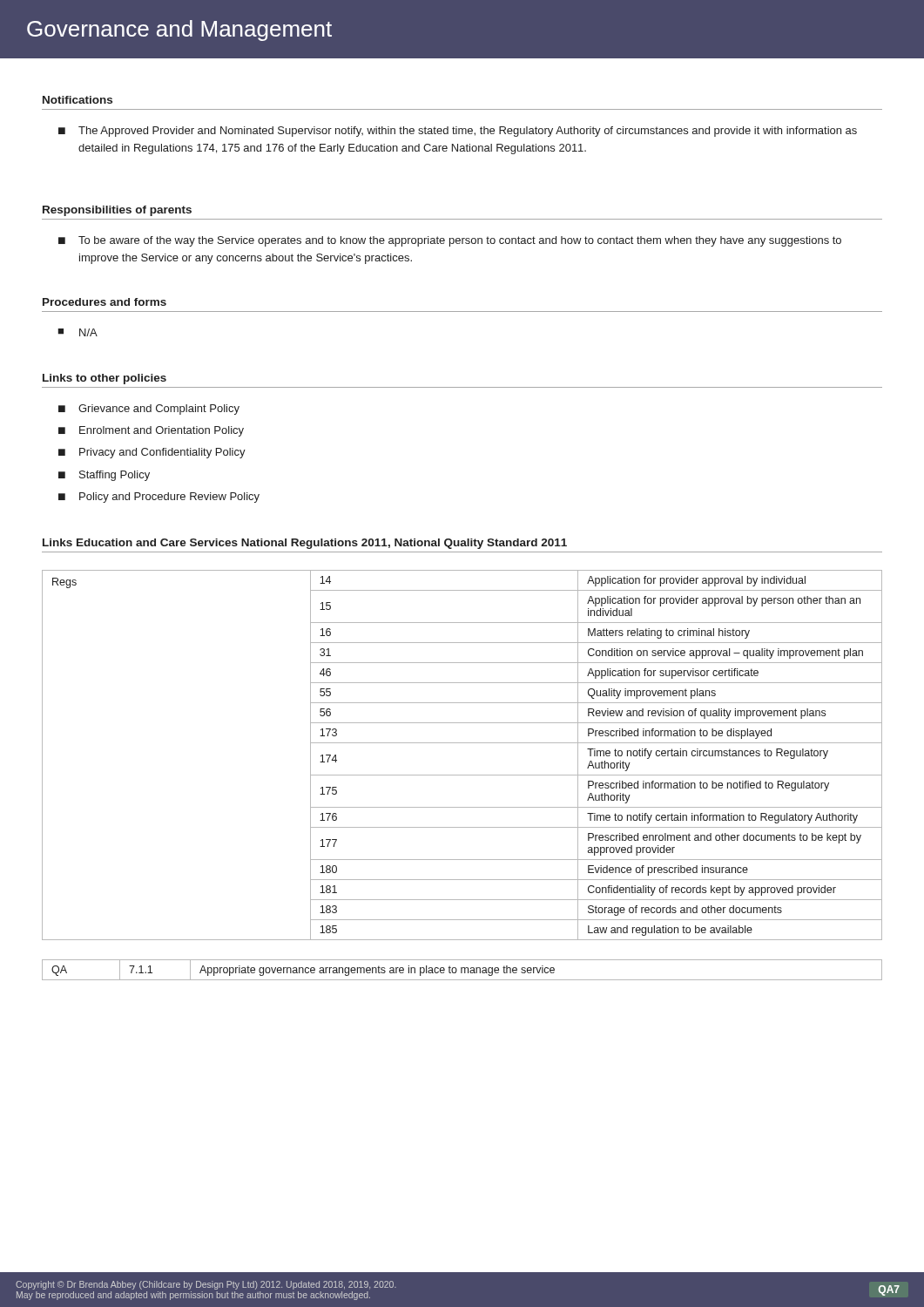Select the text block starting "■ Grievance and Complaint Policy"
The image size is (924, 1307).
[149, 410]
